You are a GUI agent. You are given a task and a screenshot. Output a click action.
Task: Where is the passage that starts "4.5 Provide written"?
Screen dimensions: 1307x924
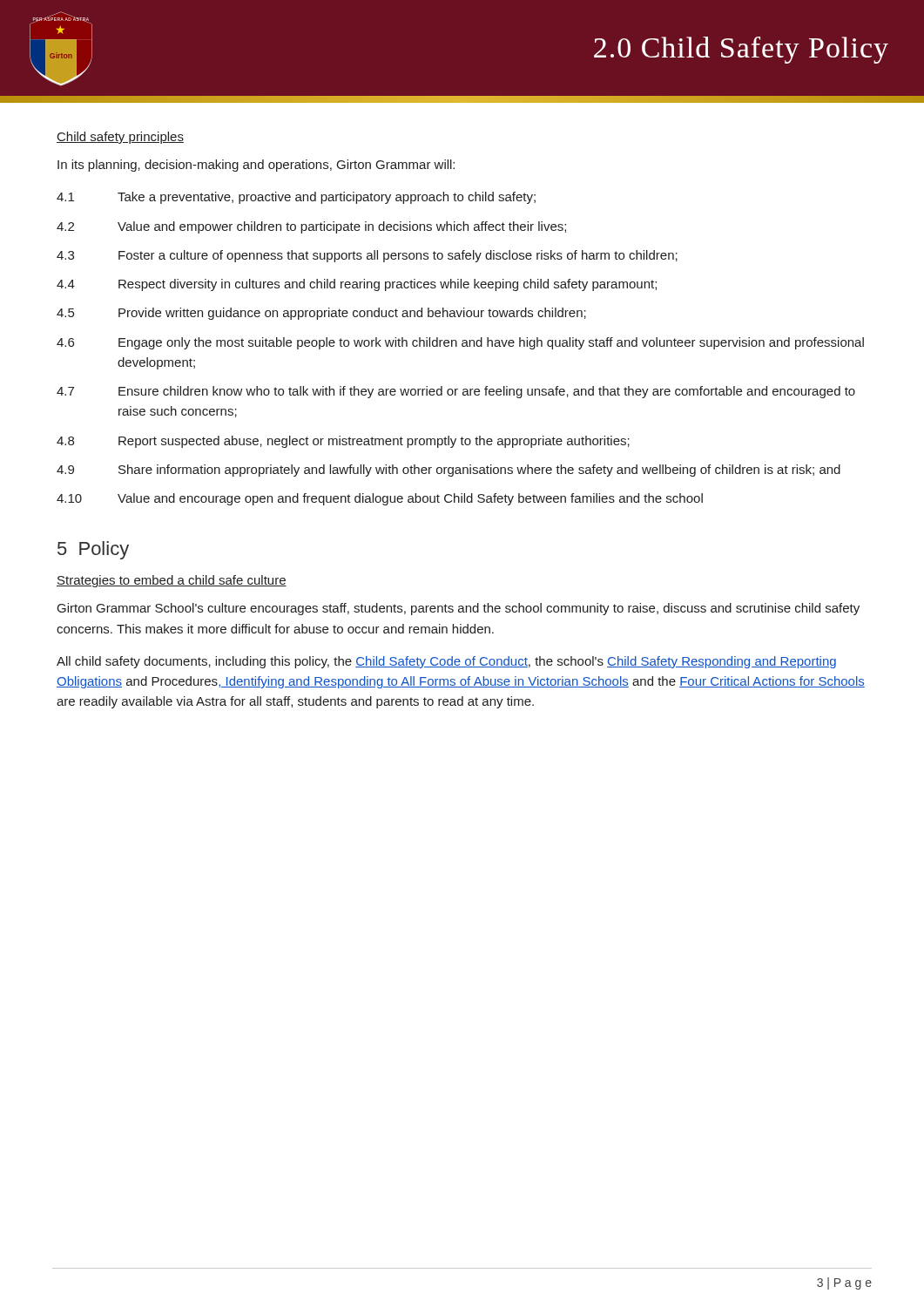pyautogui.click(x=322, y=313)
